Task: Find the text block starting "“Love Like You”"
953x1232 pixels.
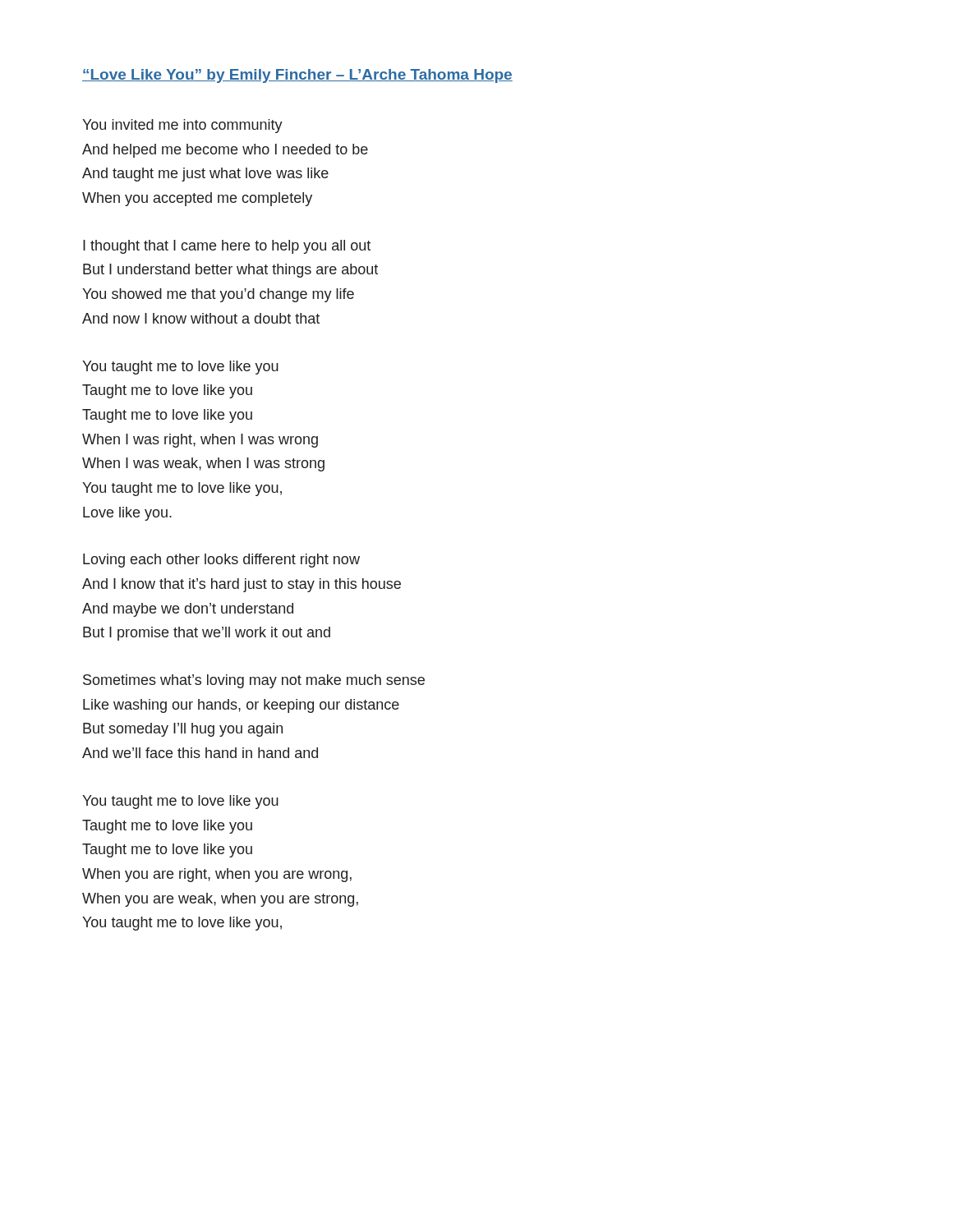Action: click(x=297, y=74)
